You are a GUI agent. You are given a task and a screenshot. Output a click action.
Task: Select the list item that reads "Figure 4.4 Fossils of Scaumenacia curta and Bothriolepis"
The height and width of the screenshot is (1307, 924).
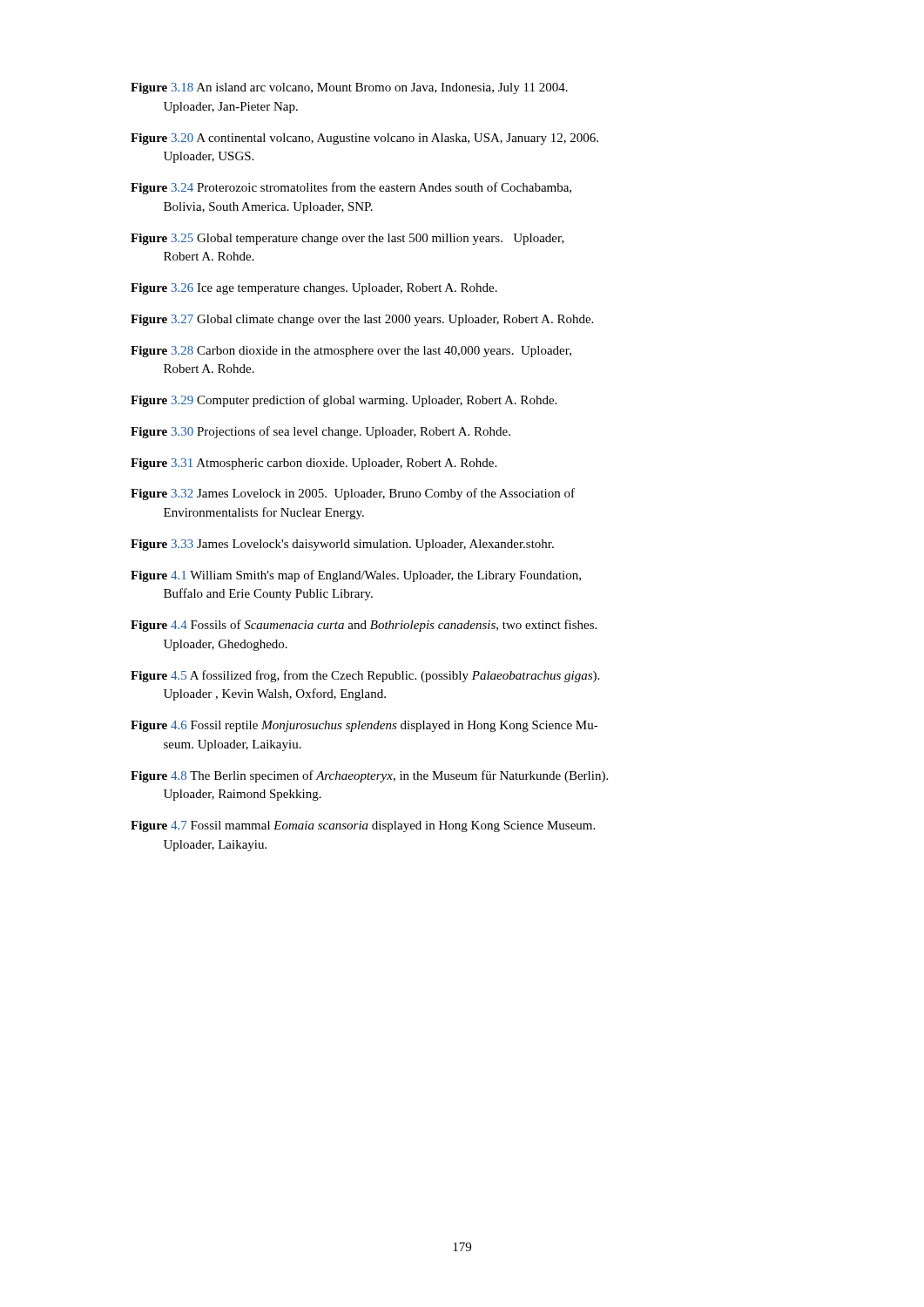(x=462, y=635)
